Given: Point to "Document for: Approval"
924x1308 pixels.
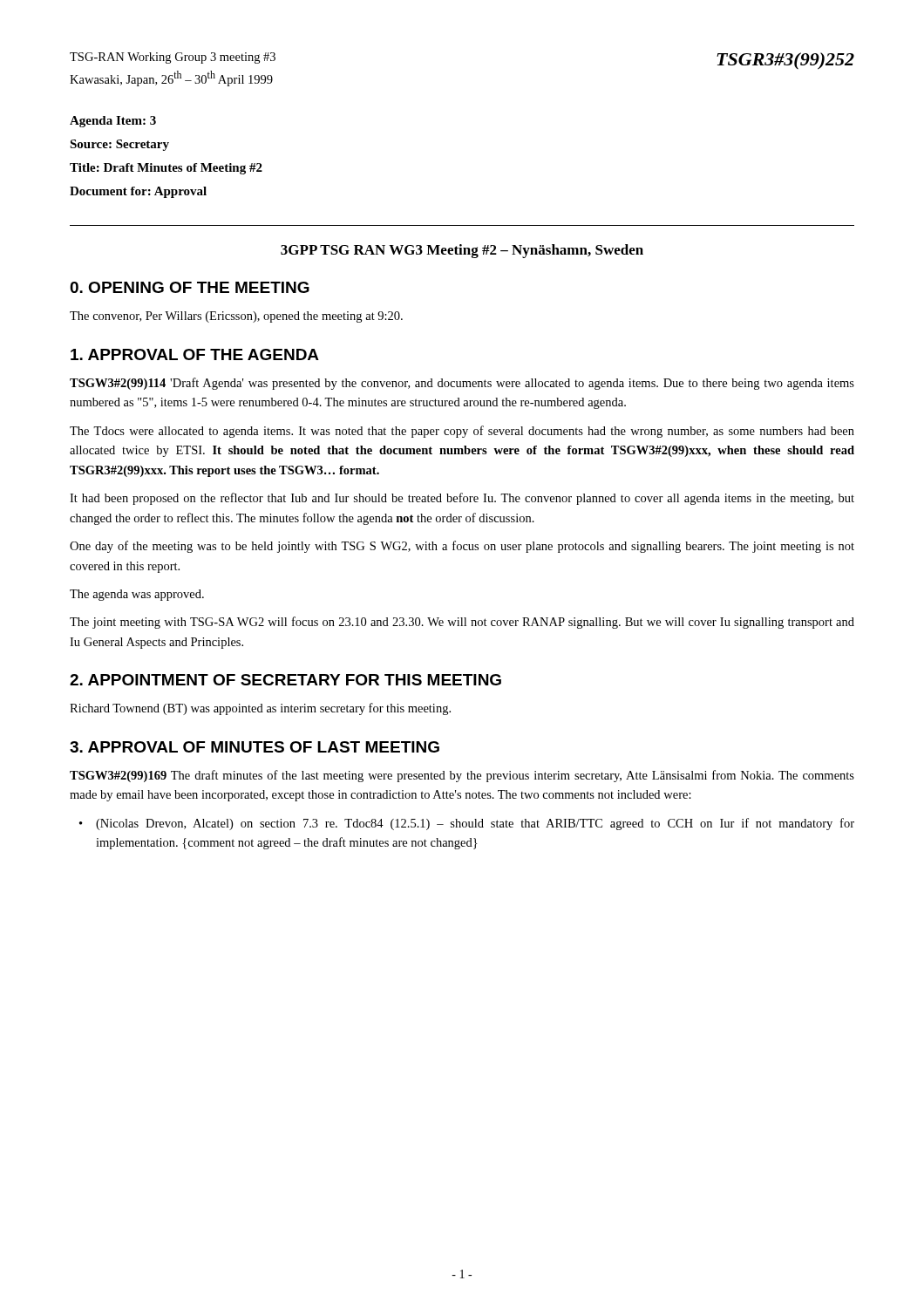Looking at the screenshot, I should (138, 191).
